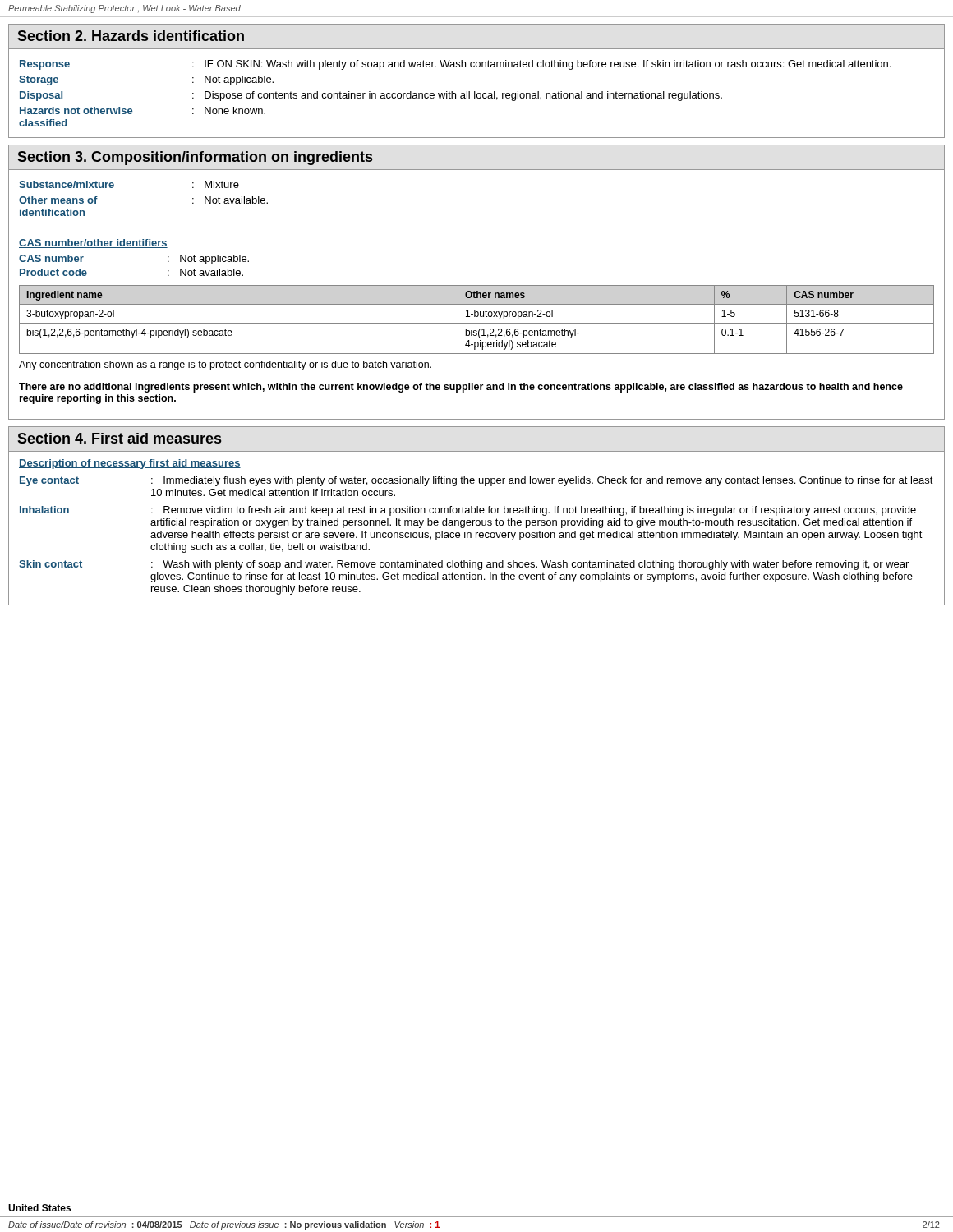Locate the text "CAS number : Not applicable."
Image resolution: width=953 pixels, height=1232 pixels.
(134, 258)
